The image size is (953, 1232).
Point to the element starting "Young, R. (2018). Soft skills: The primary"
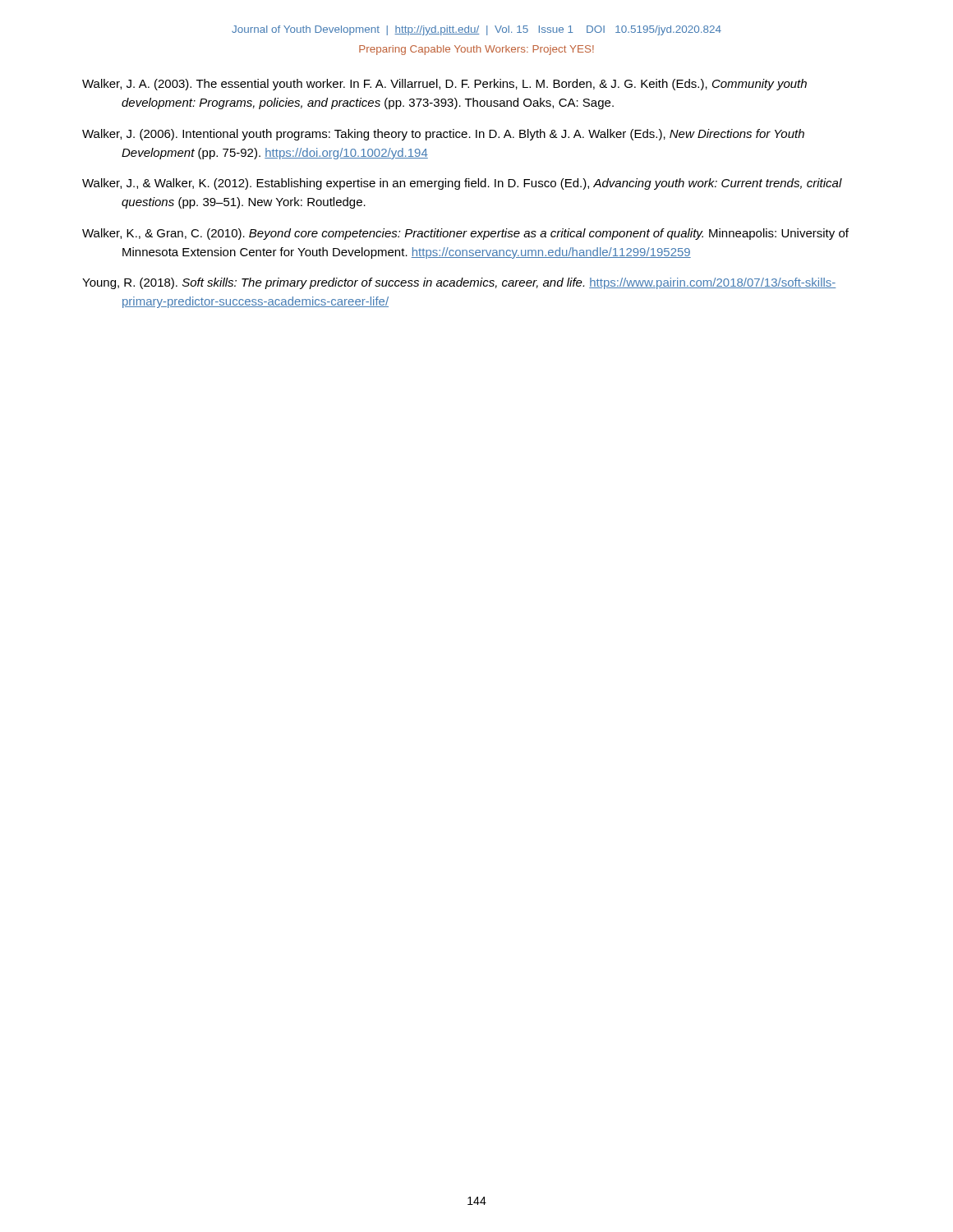tap(459, 292)
